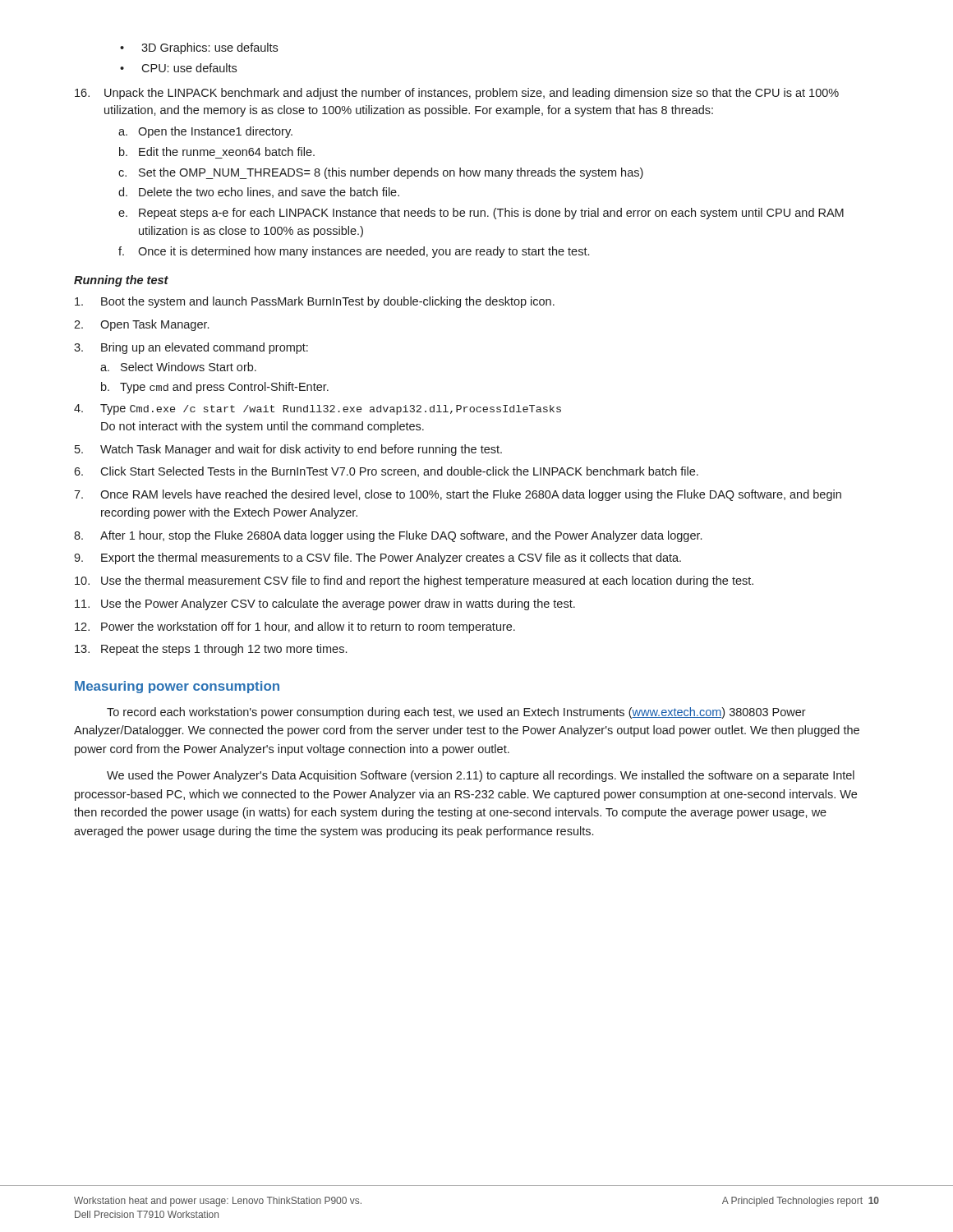Click on the list item that reads "2. Open Task"
Screen dimensions: 1232x953
coord(141,325)
